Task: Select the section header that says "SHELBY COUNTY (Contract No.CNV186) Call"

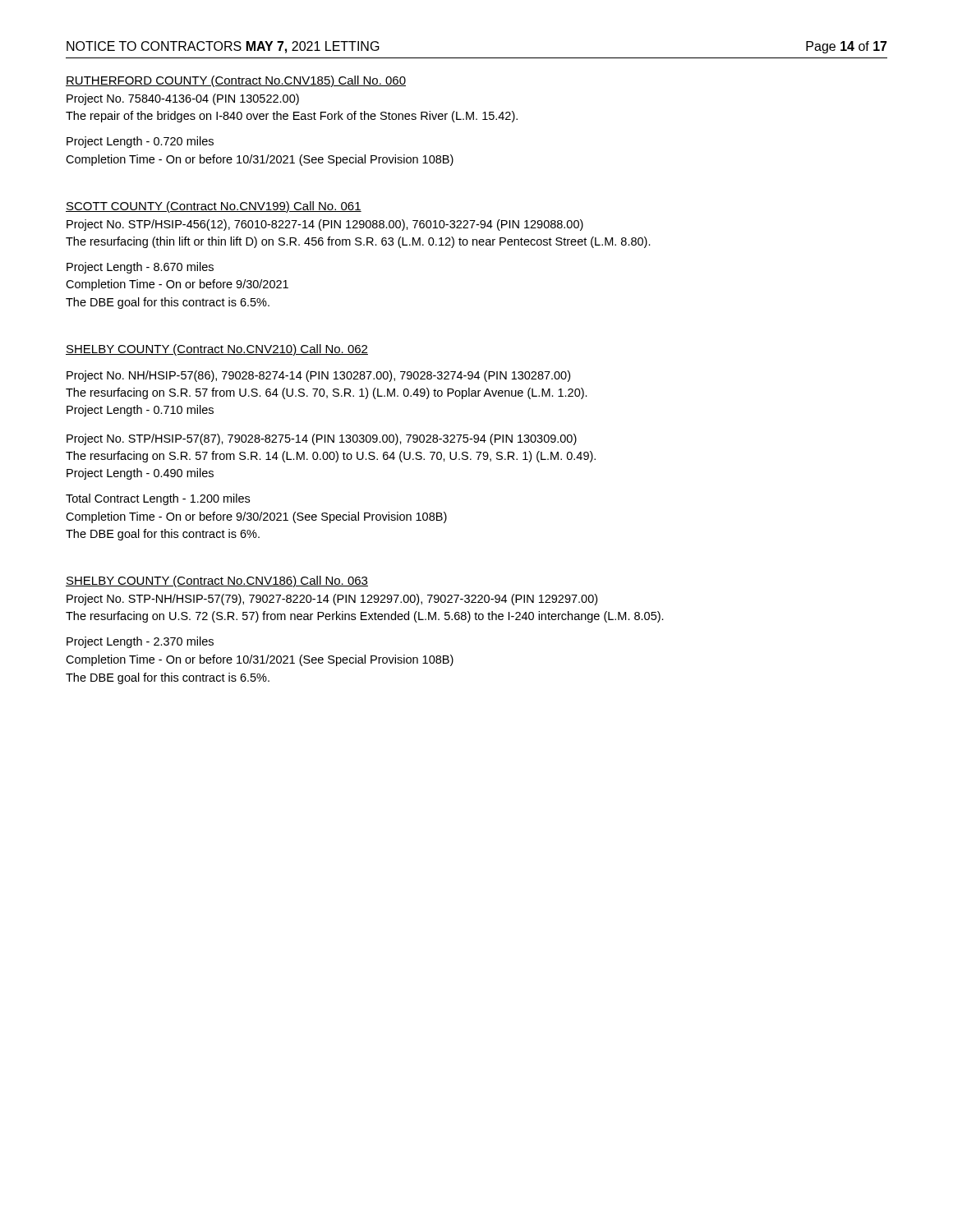Action: [x=217, y=580]
